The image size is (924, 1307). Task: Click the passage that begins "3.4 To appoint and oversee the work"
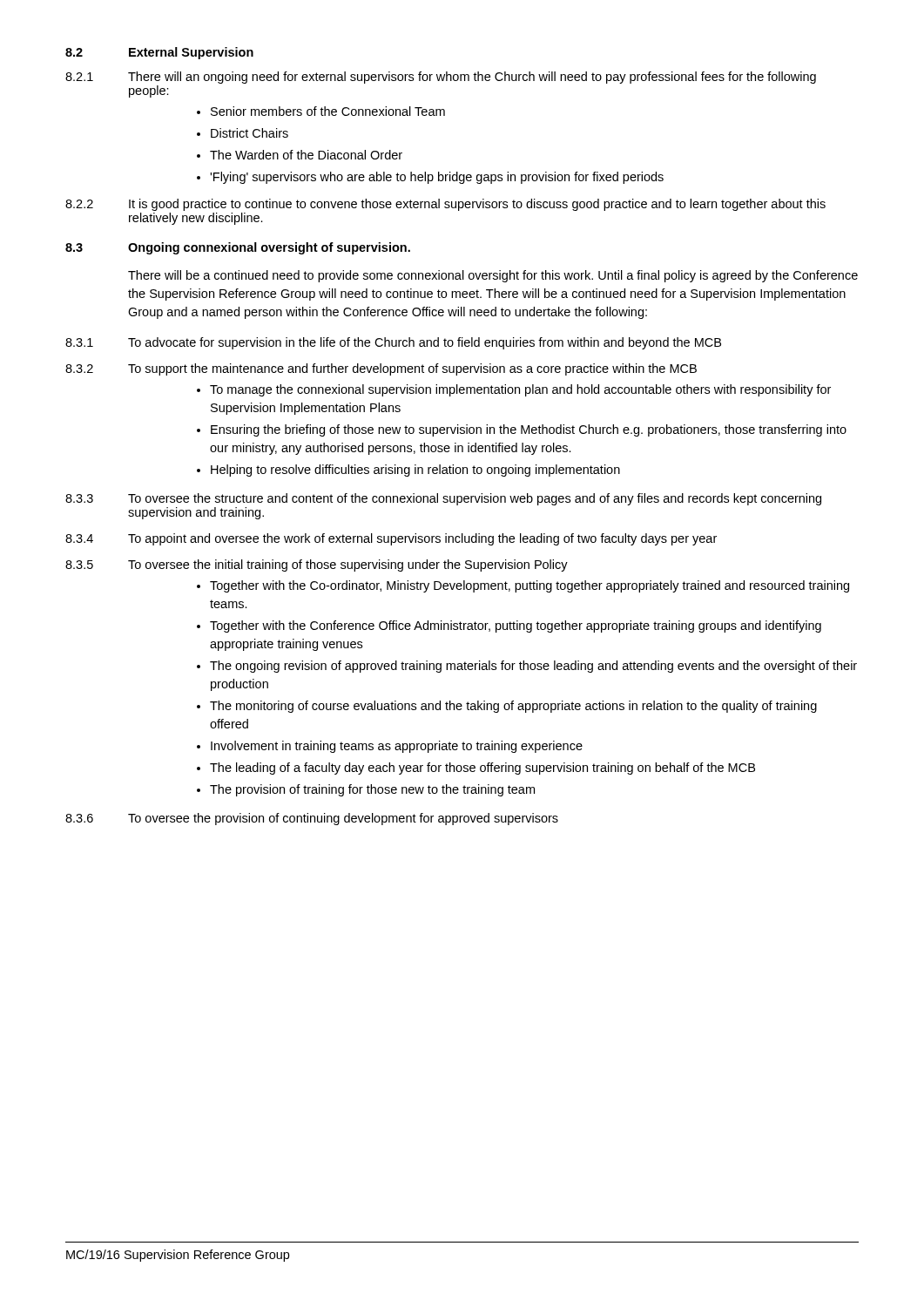point(462,539)
